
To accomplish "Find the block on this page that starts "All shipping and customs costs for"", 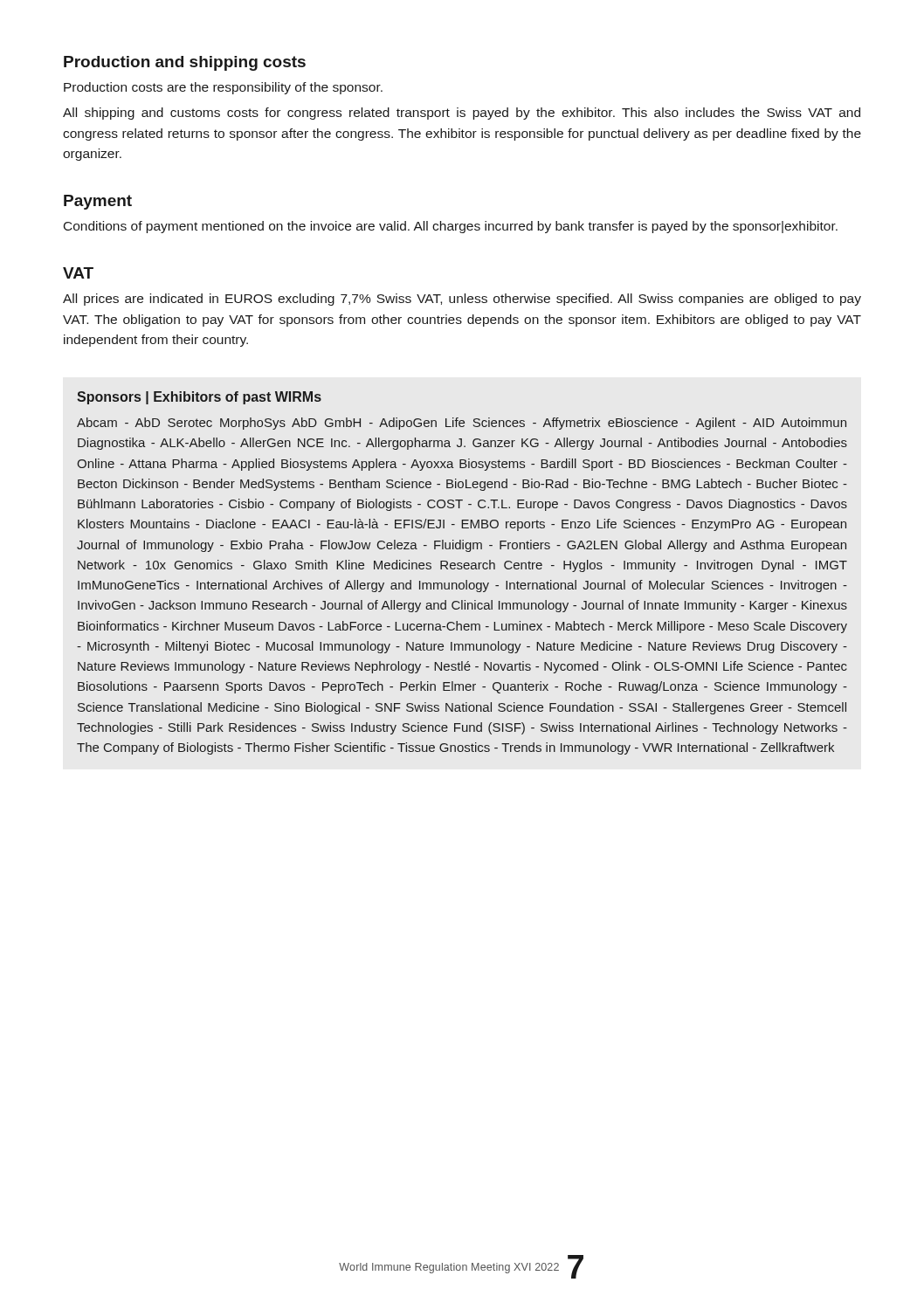I will click(462, 133).
